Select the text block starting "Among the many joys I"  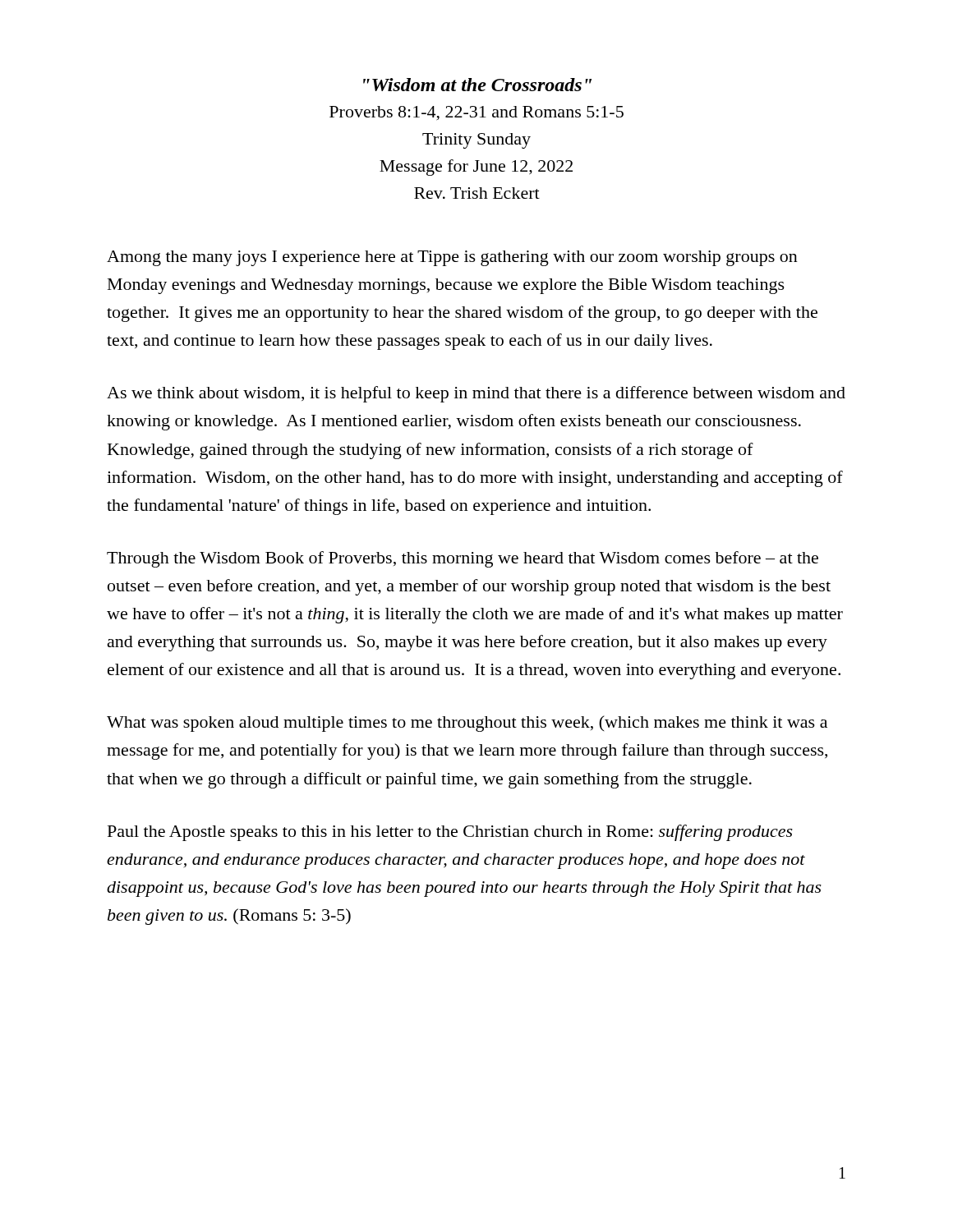point(462,298)
